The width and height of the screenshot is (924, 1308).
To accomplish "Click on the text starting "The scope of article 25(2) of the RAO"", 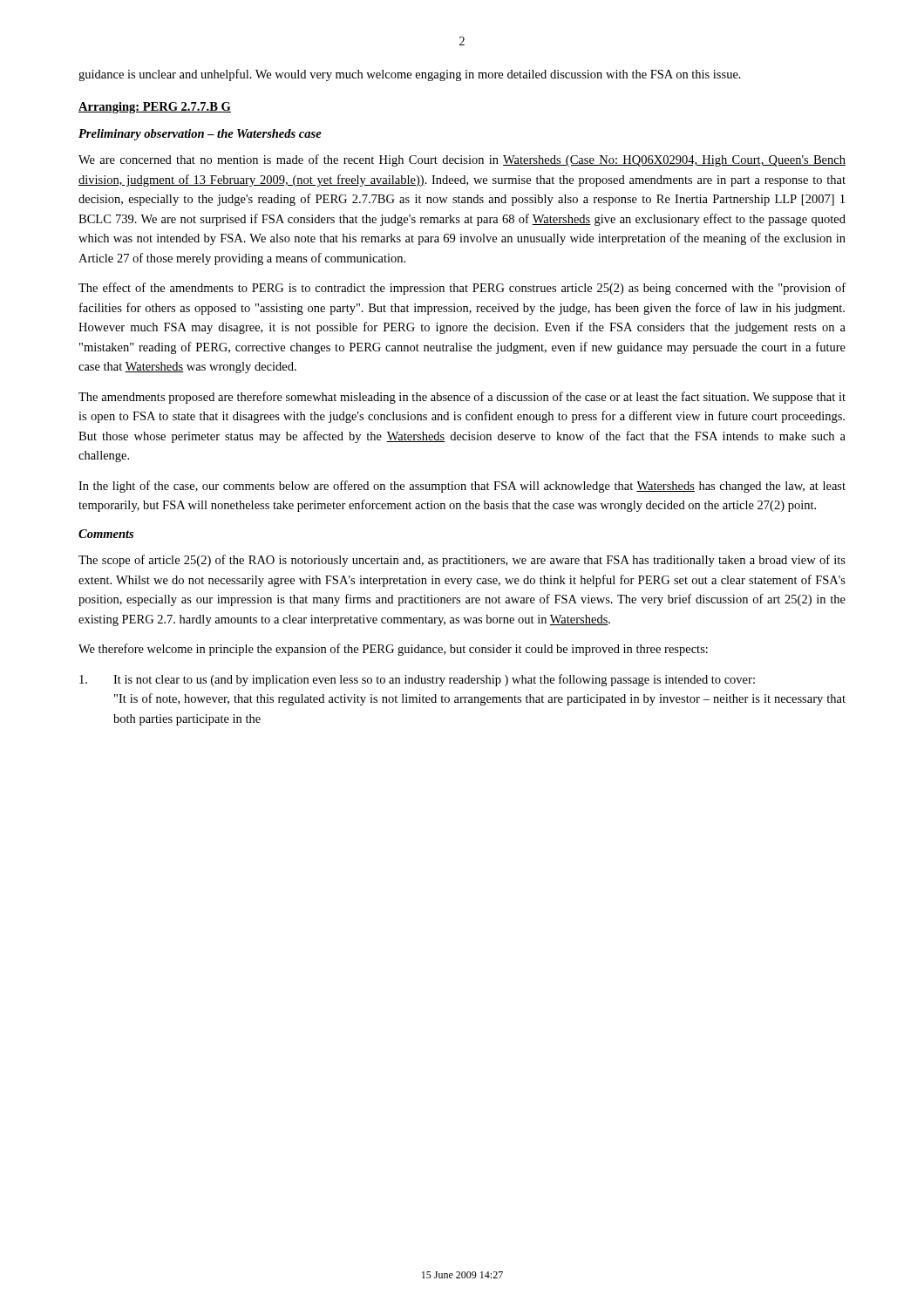I will click(462, 590).
